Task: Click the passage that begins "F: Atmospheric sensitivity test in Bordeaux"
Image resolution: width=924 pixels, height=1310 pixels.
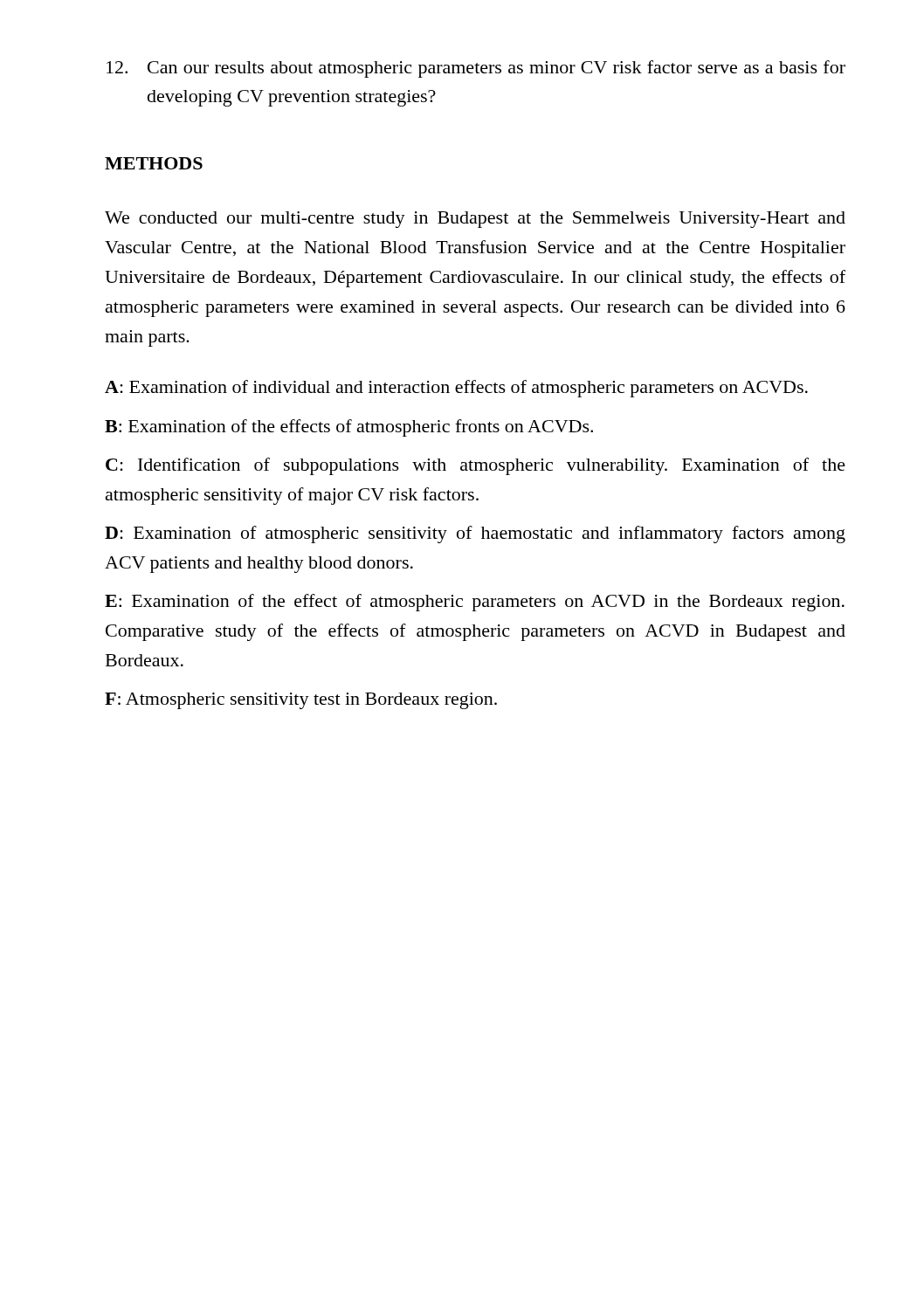Action: [301, 698]
